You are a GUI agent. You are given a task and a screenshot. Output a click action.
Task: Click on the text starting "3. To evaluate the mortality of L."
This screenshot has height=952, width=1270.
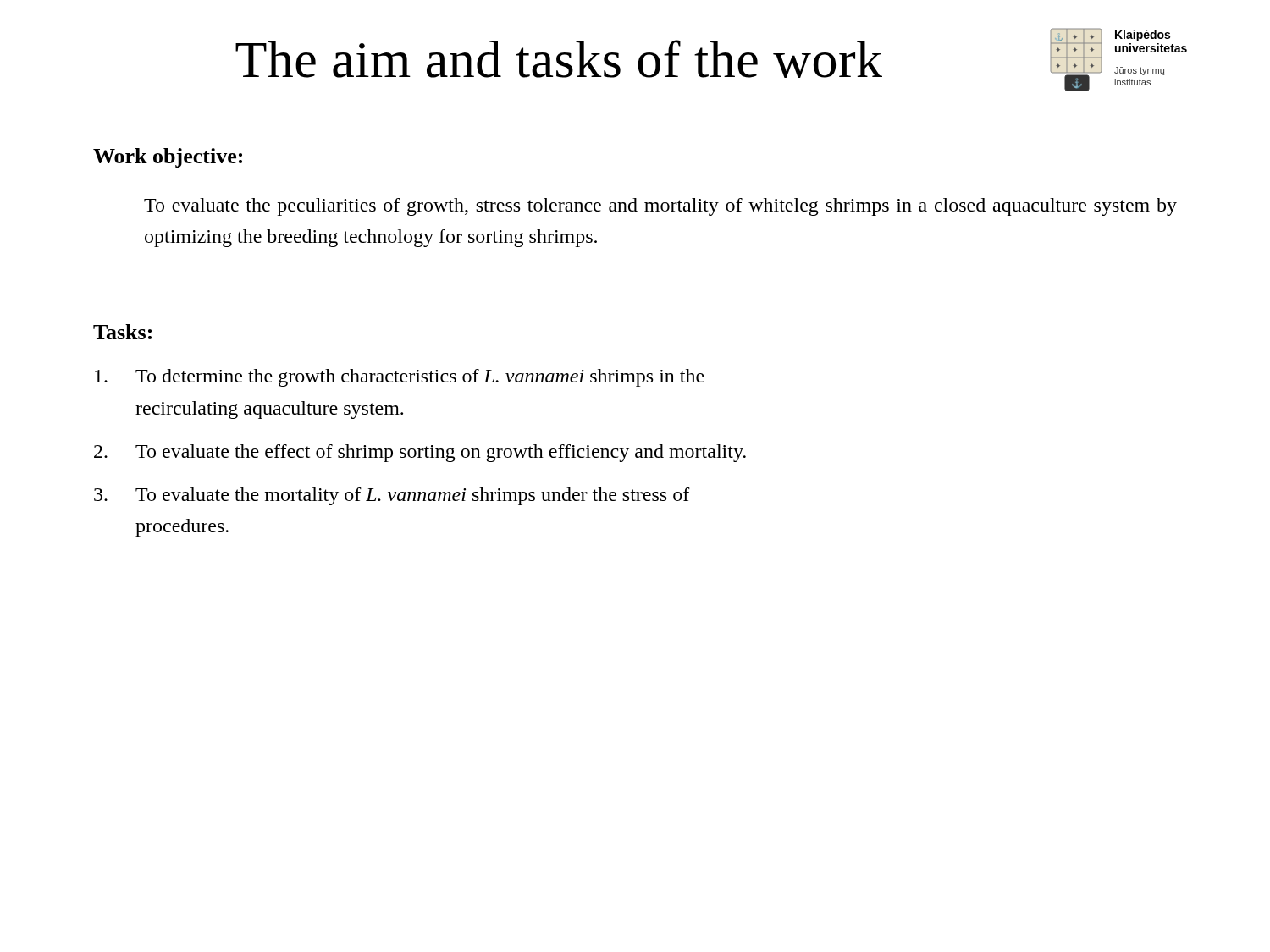click(635, 510)
